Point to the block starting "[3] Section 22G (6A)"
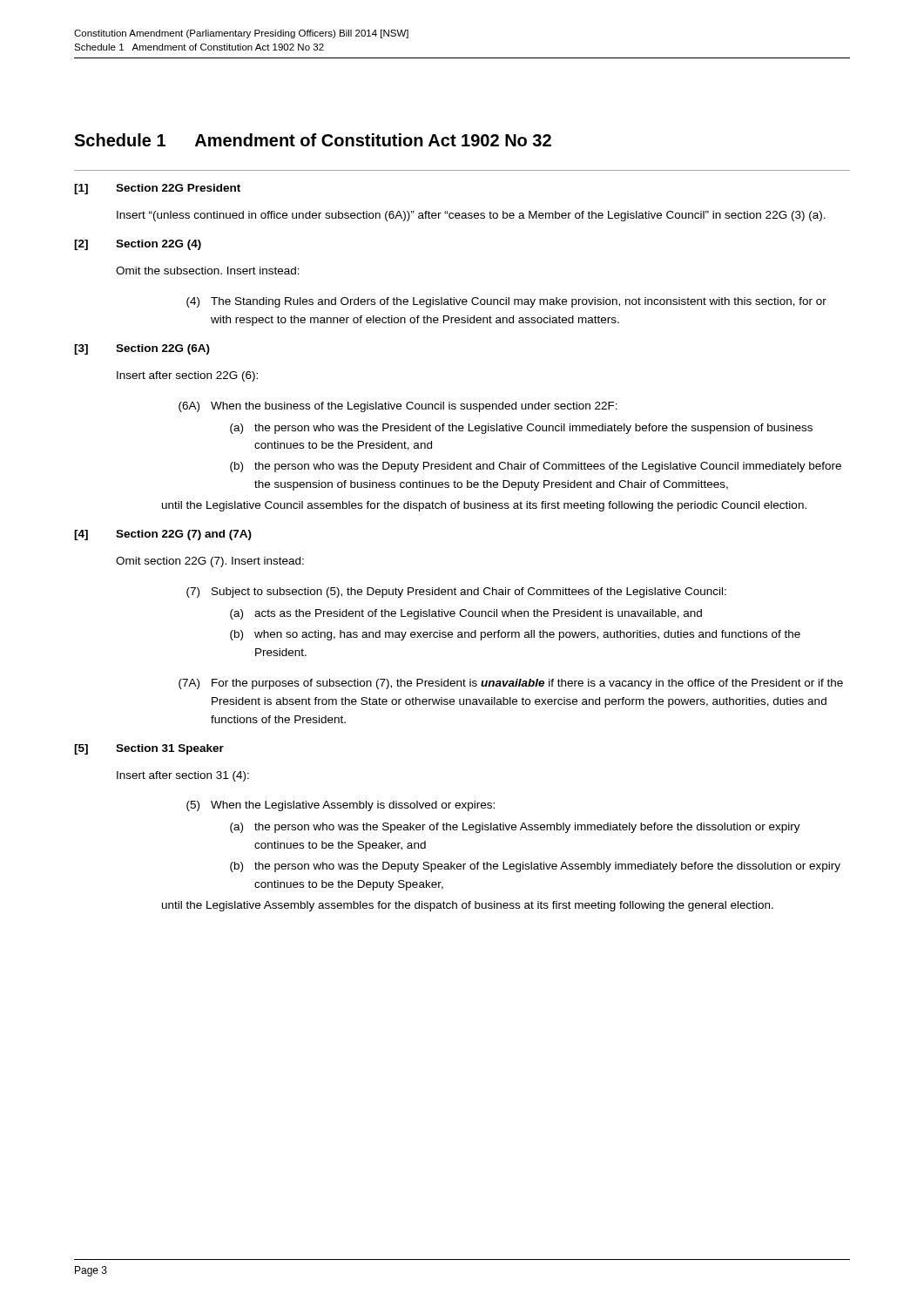The height and width of the screenshot is (1307, 924). click(142, 349)
